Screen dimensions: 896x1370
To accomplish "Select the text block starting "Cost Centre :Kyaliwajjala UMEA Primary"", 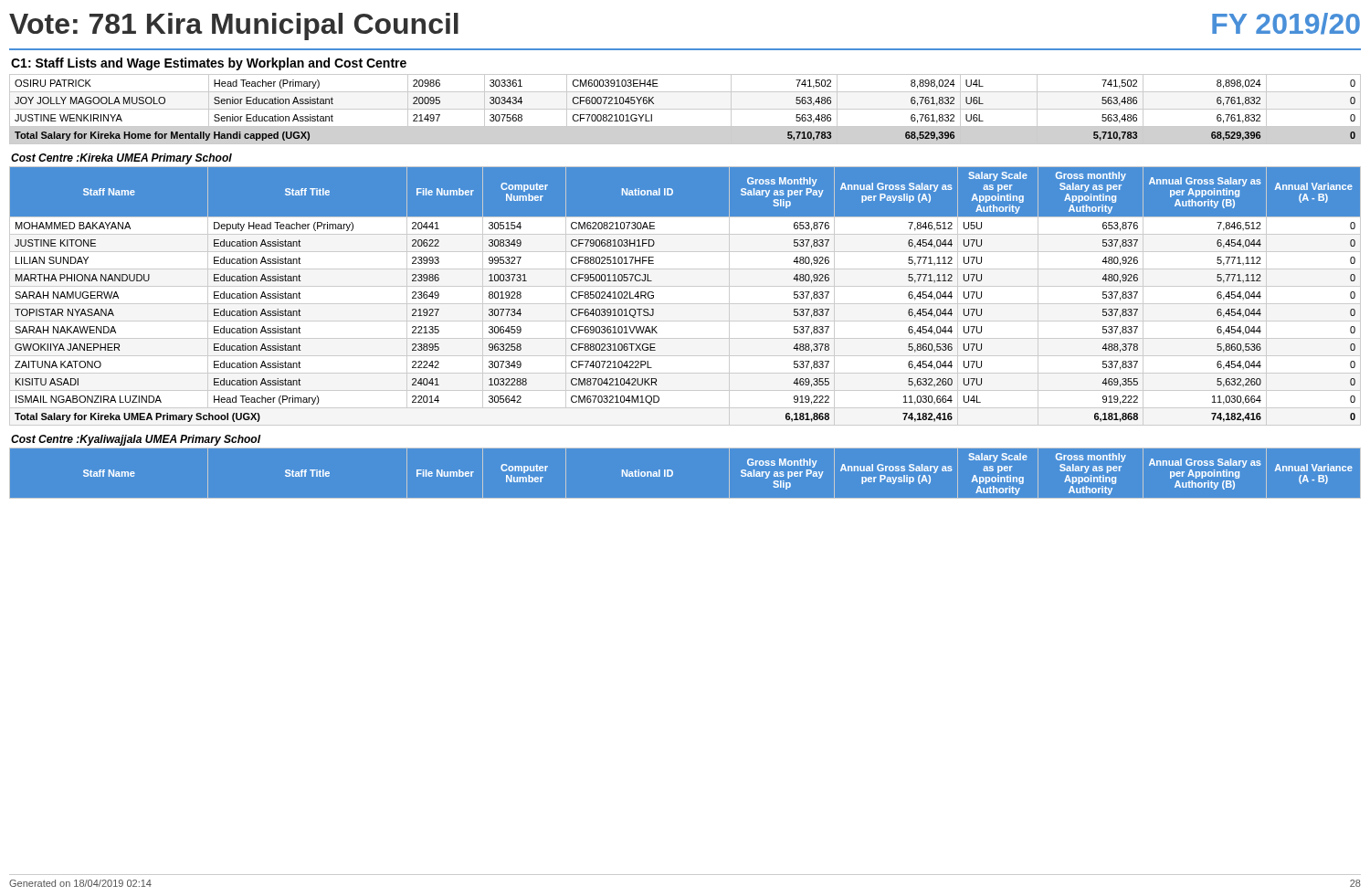I will tap(136, 439).
